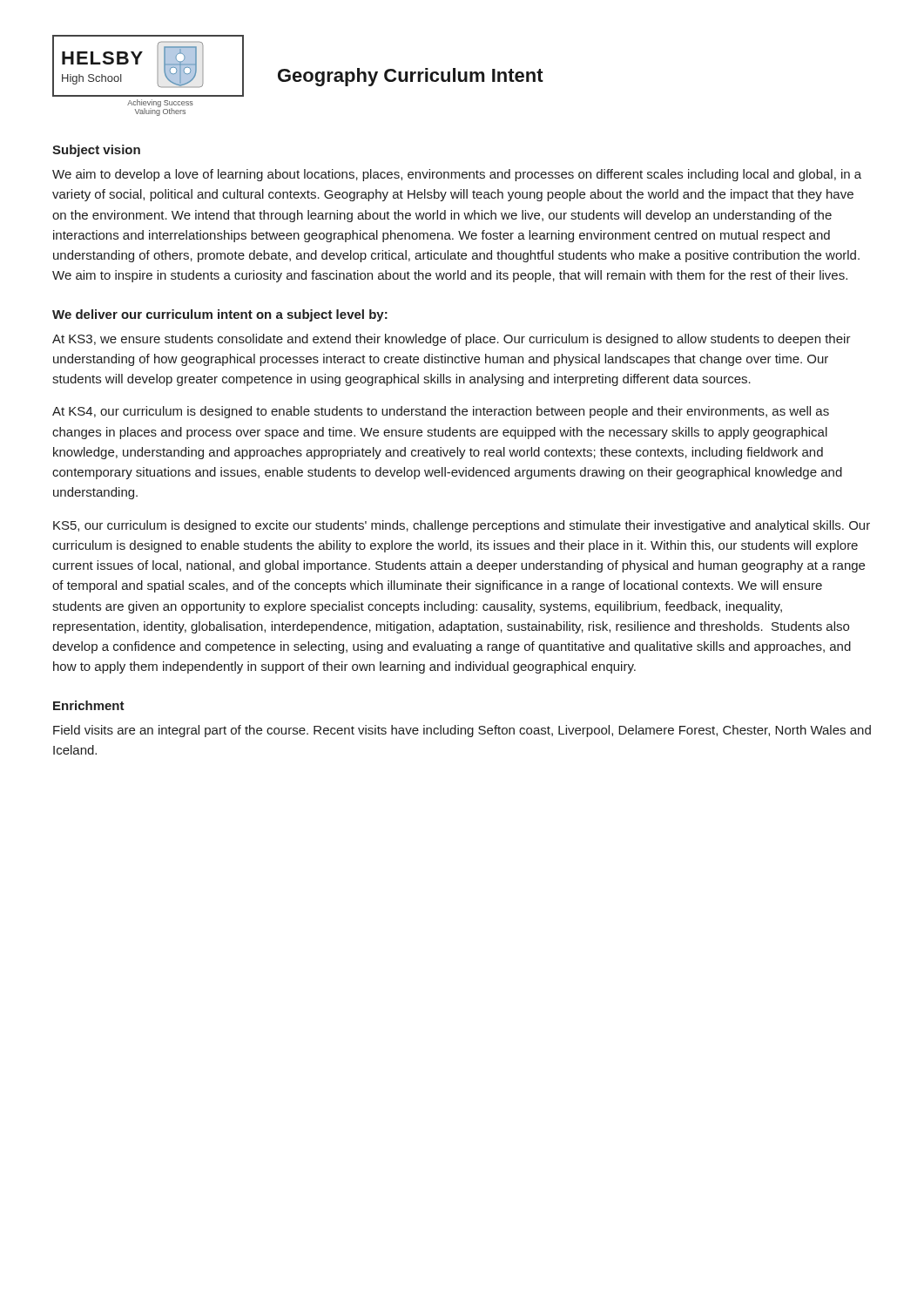Click where it says "Geography Curriculum Intent"

click(410, 75)
